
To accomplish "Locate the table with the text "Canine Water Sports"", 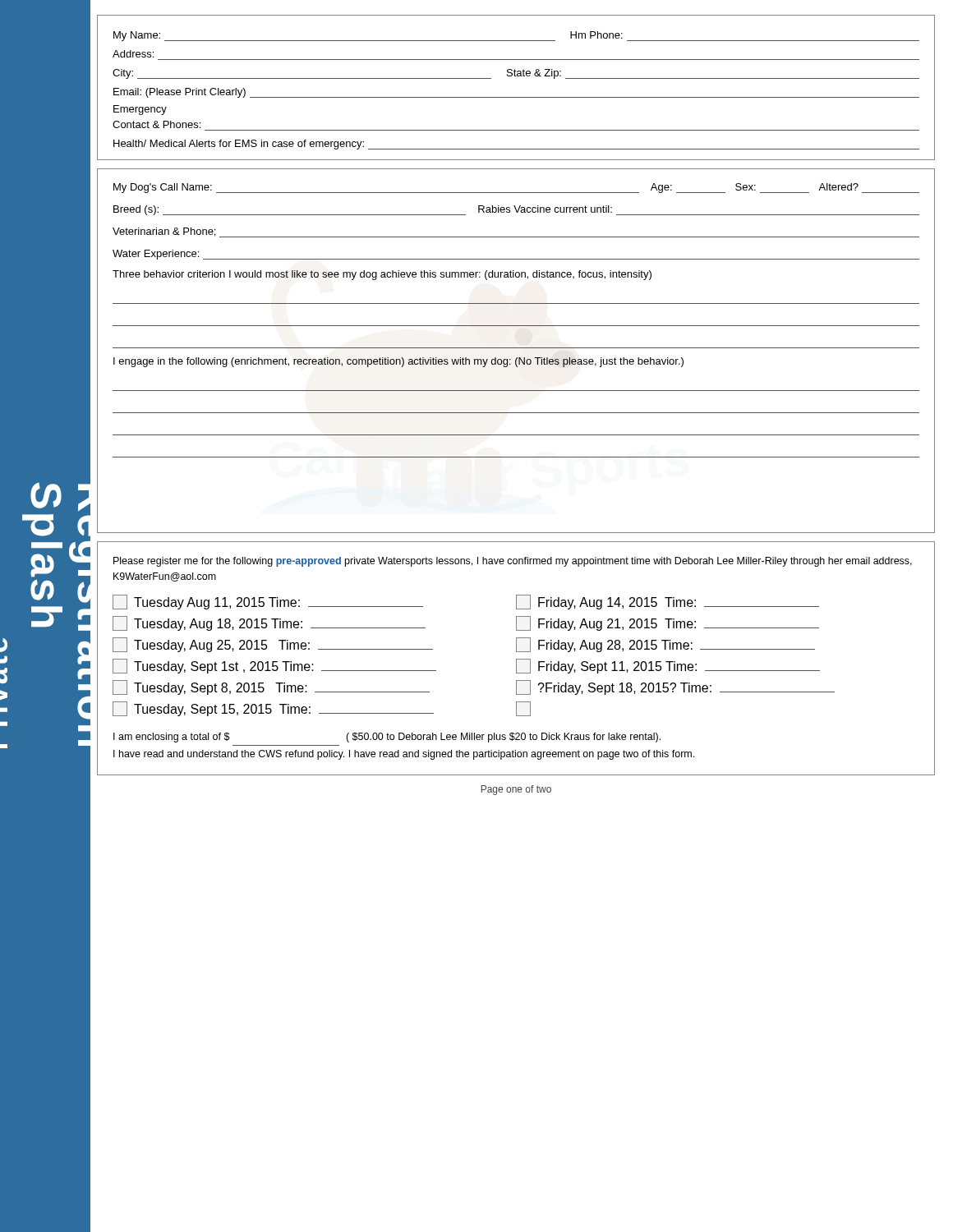I will 516,351.
